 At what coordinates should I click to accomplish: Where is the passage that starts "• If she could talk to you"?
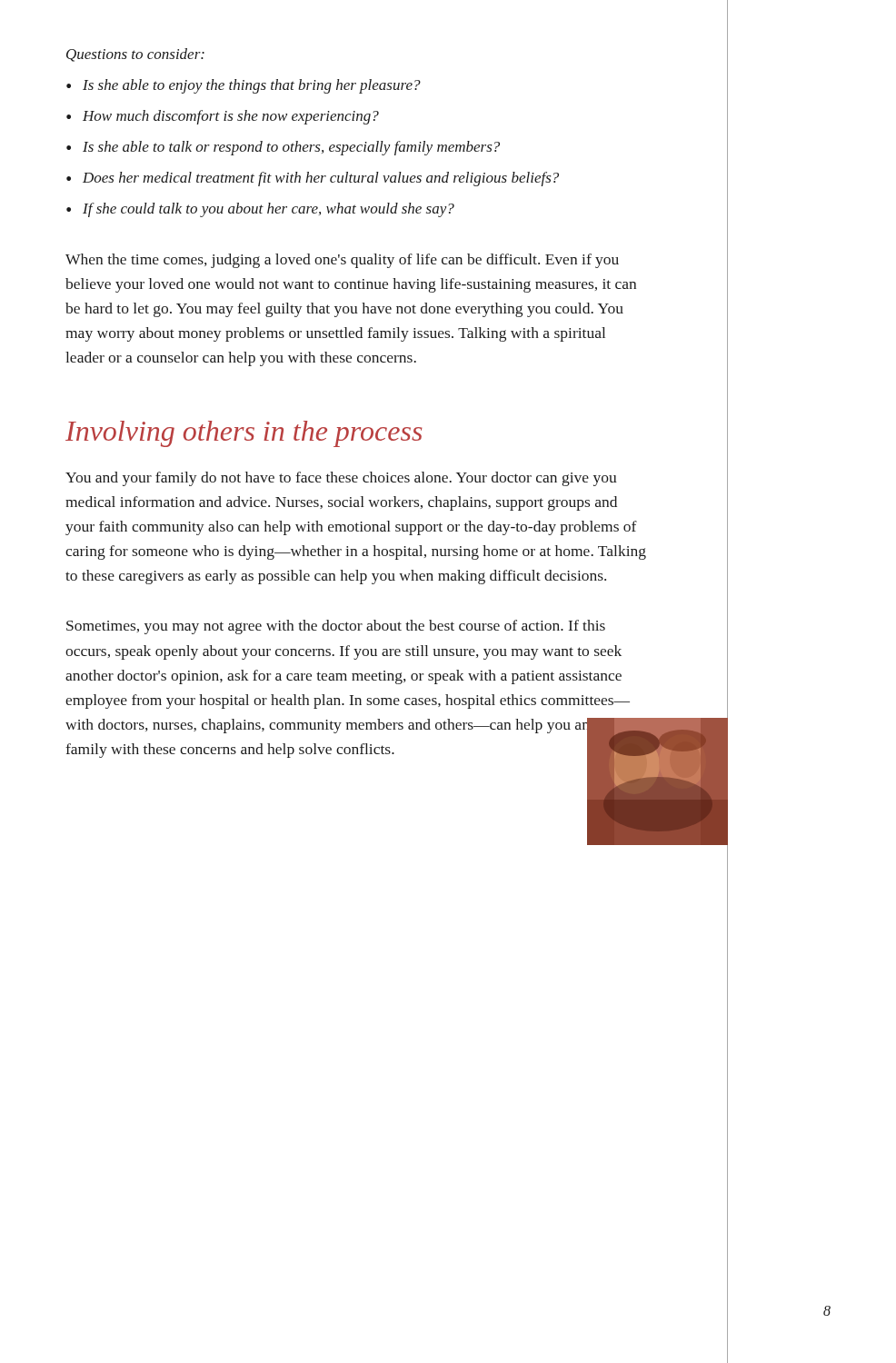click(260, 210)
